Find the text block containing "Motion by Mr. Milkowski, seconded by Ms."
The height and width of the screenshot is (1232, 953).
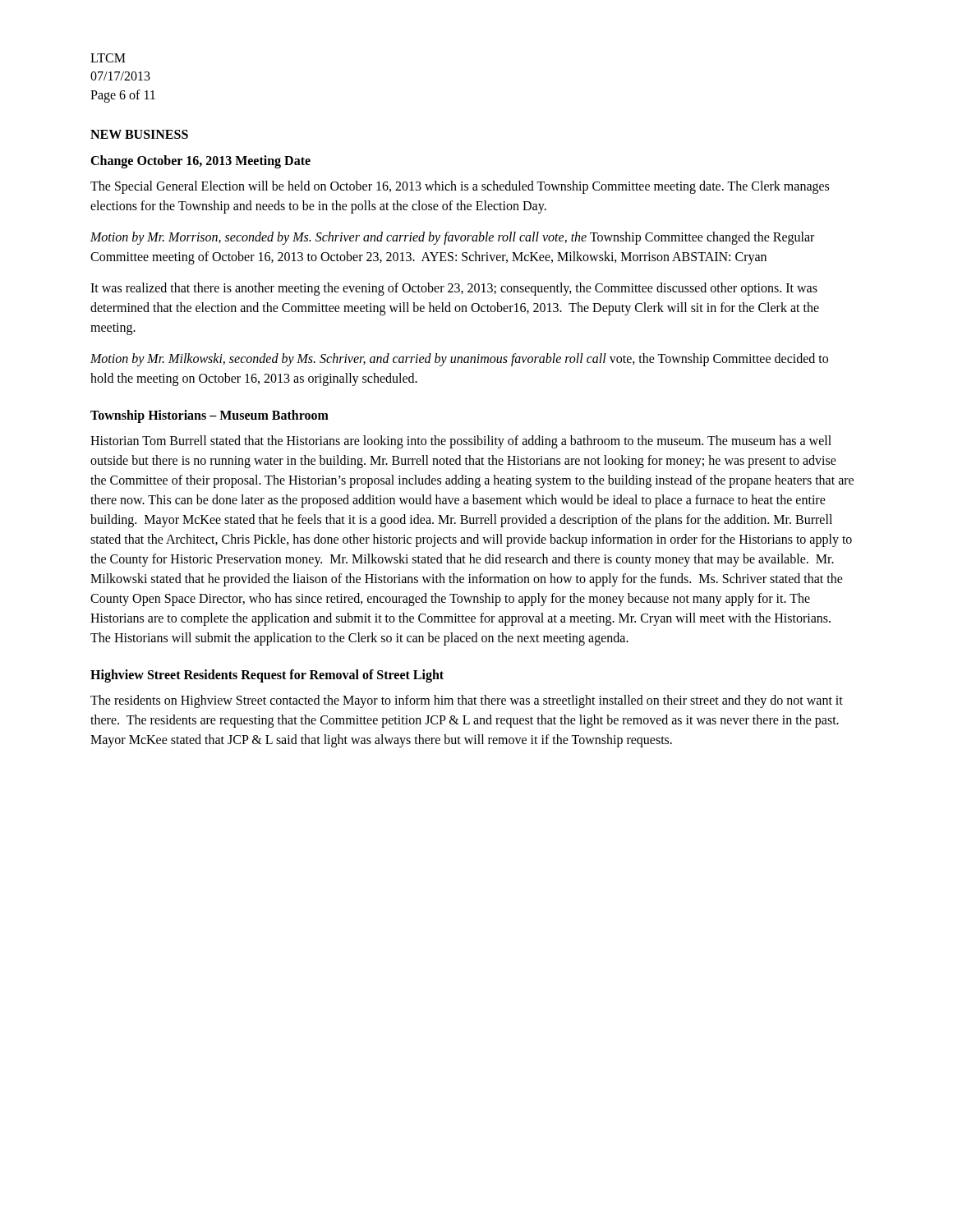(x=460, y=368)
